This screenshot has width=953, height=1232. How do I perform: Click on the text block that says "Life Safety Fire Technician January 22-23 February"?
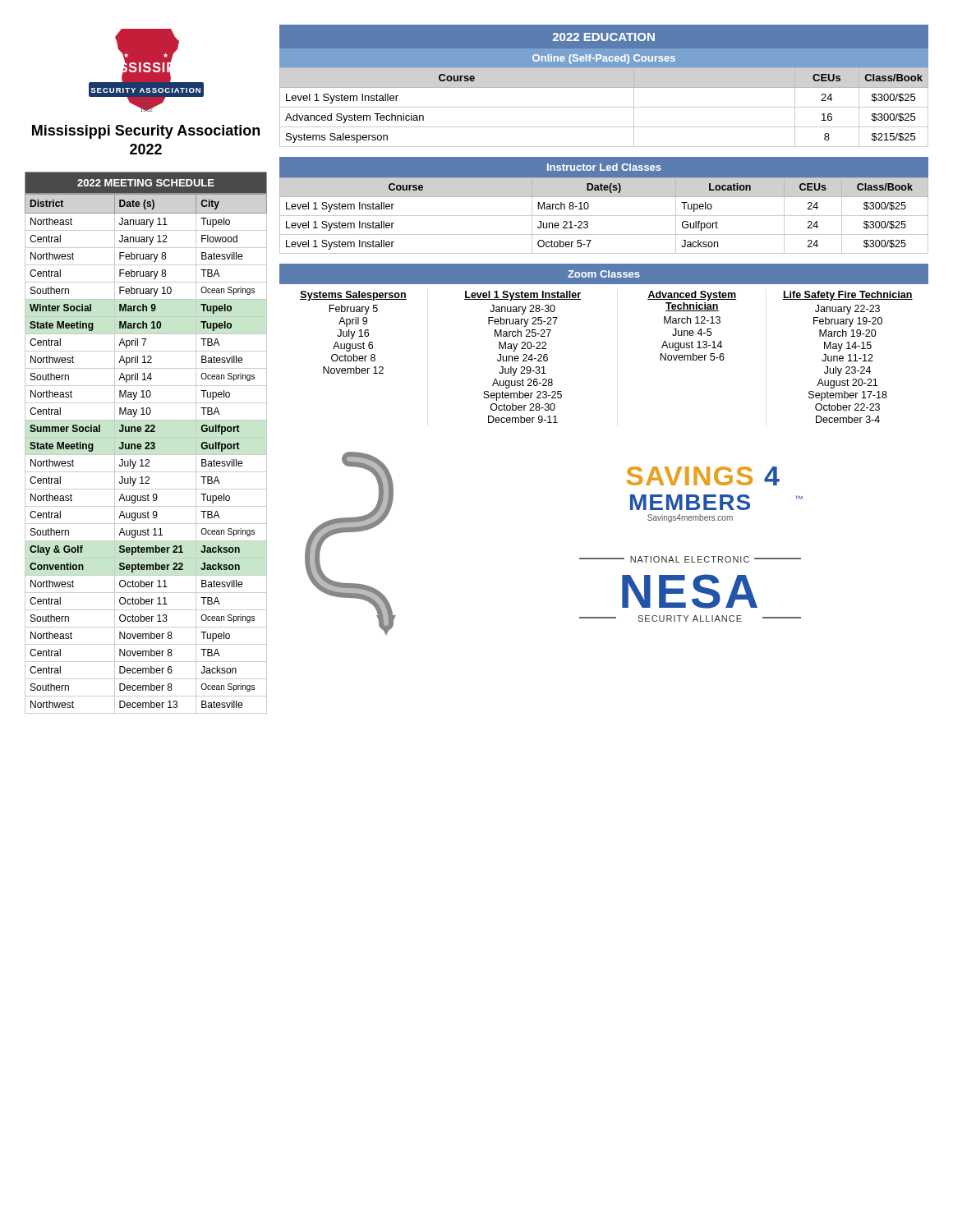click(x=848, y=357)
